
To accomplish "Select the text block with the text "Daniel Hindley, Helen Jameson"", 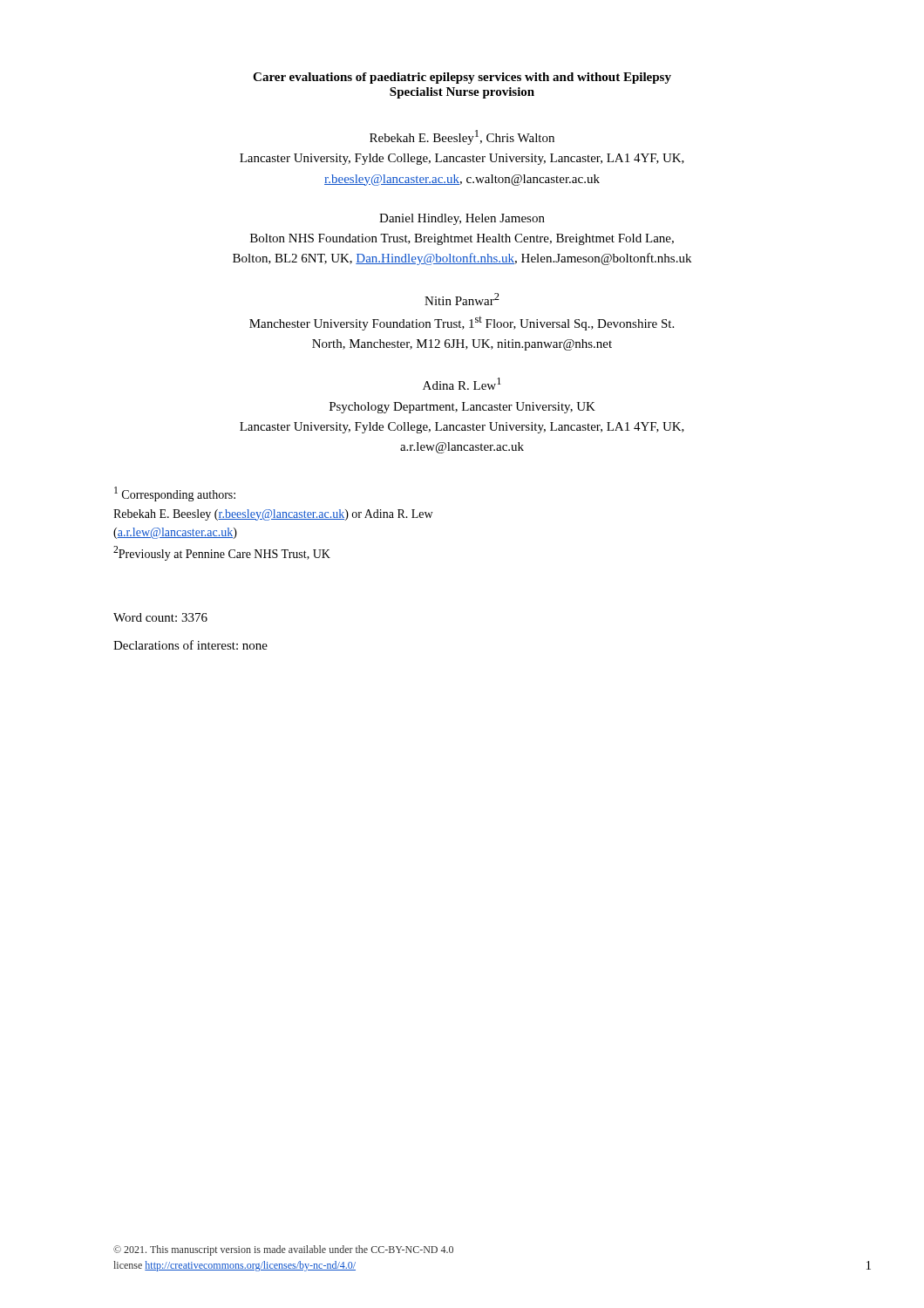I will coord(462,238).
